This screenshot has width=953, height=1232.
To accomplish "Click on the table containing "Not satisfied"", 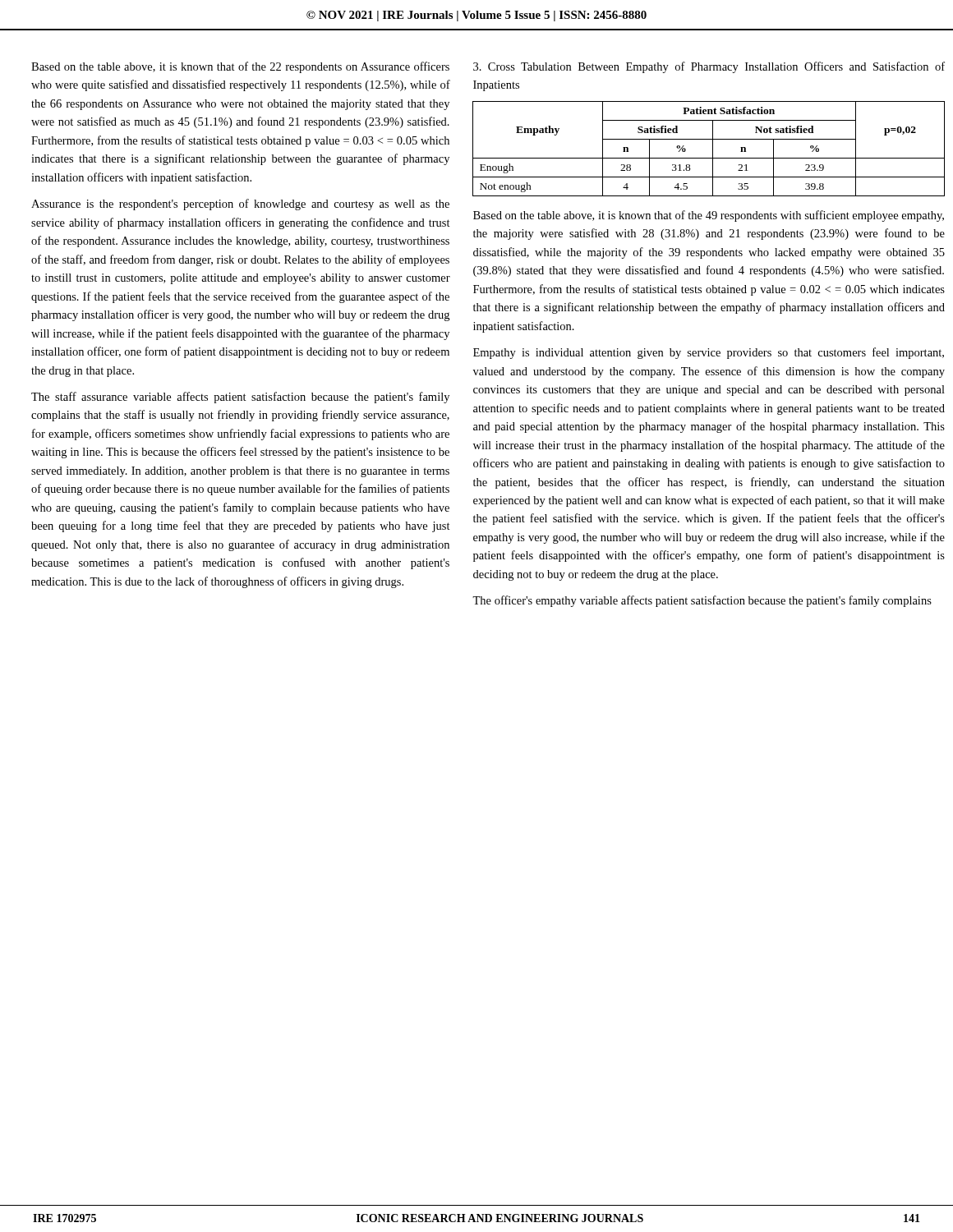I will [x=709, y=149].
